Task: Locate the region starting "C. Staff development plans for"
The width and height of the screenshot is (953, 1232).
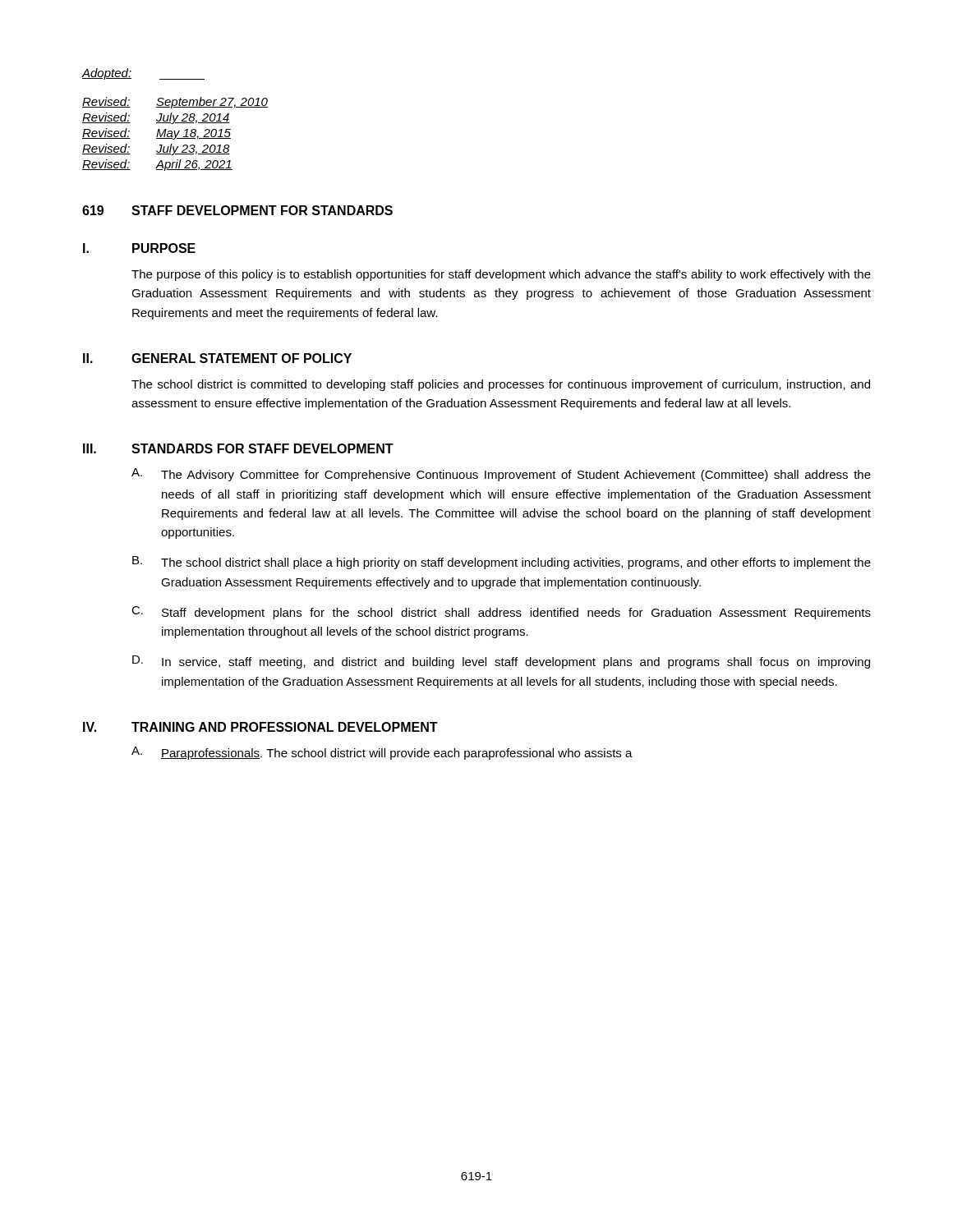Action: point(501,622)
